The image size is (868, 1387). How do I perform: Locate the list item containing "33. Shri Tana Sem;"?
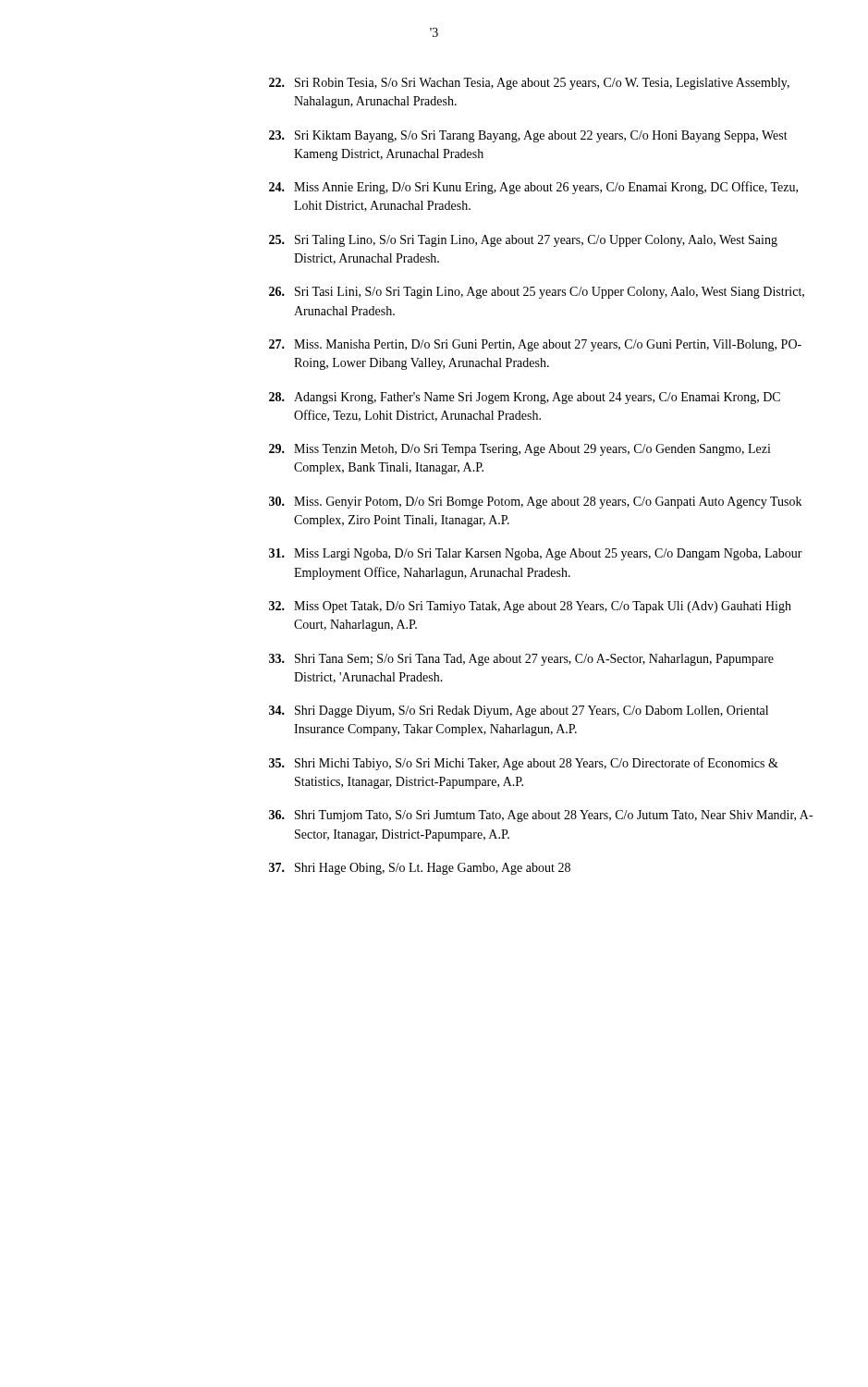coord(533,668)
